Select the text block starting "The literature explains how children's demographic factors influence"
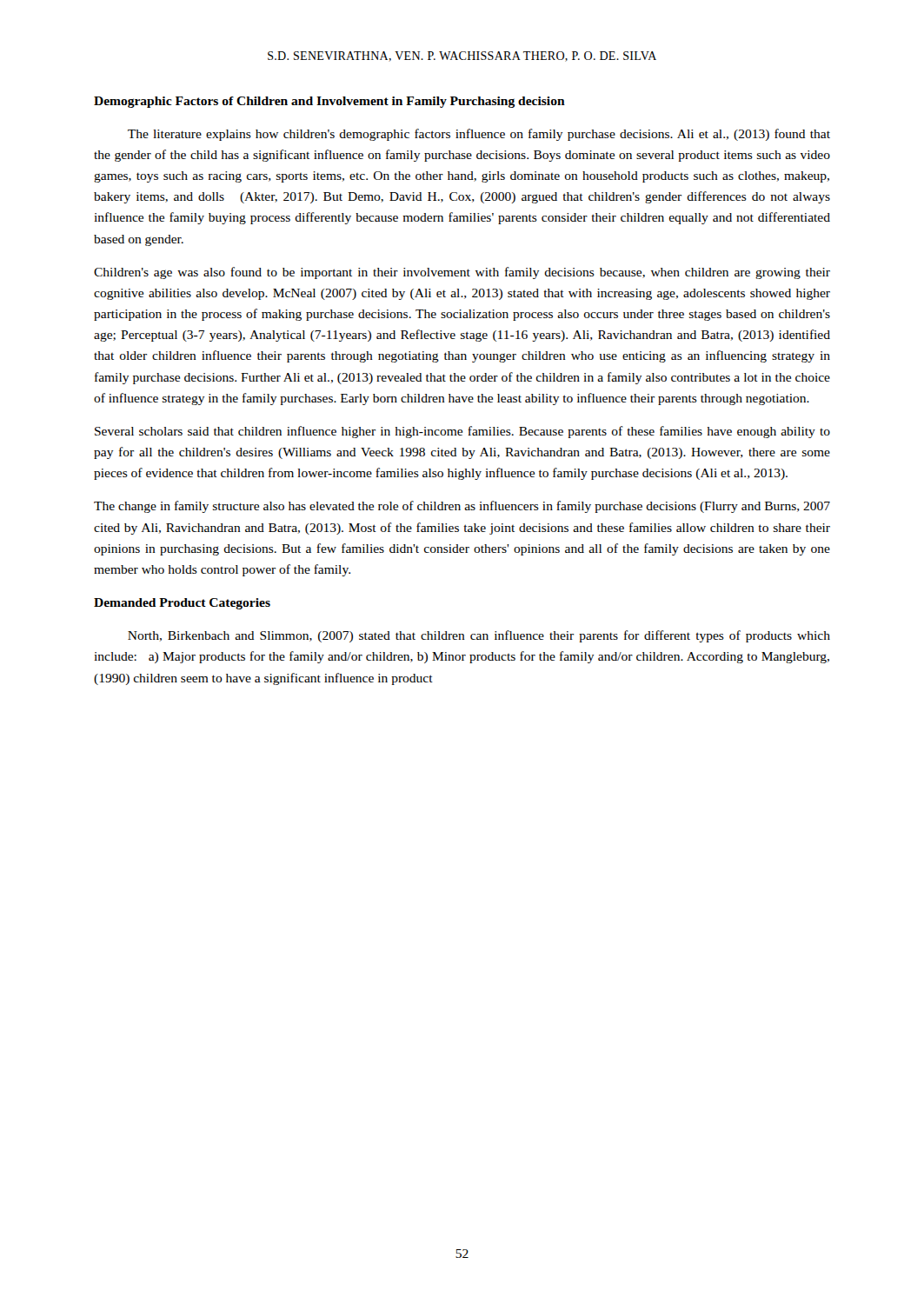Screen dimensions: 1304x924 [x=462, y=186]
